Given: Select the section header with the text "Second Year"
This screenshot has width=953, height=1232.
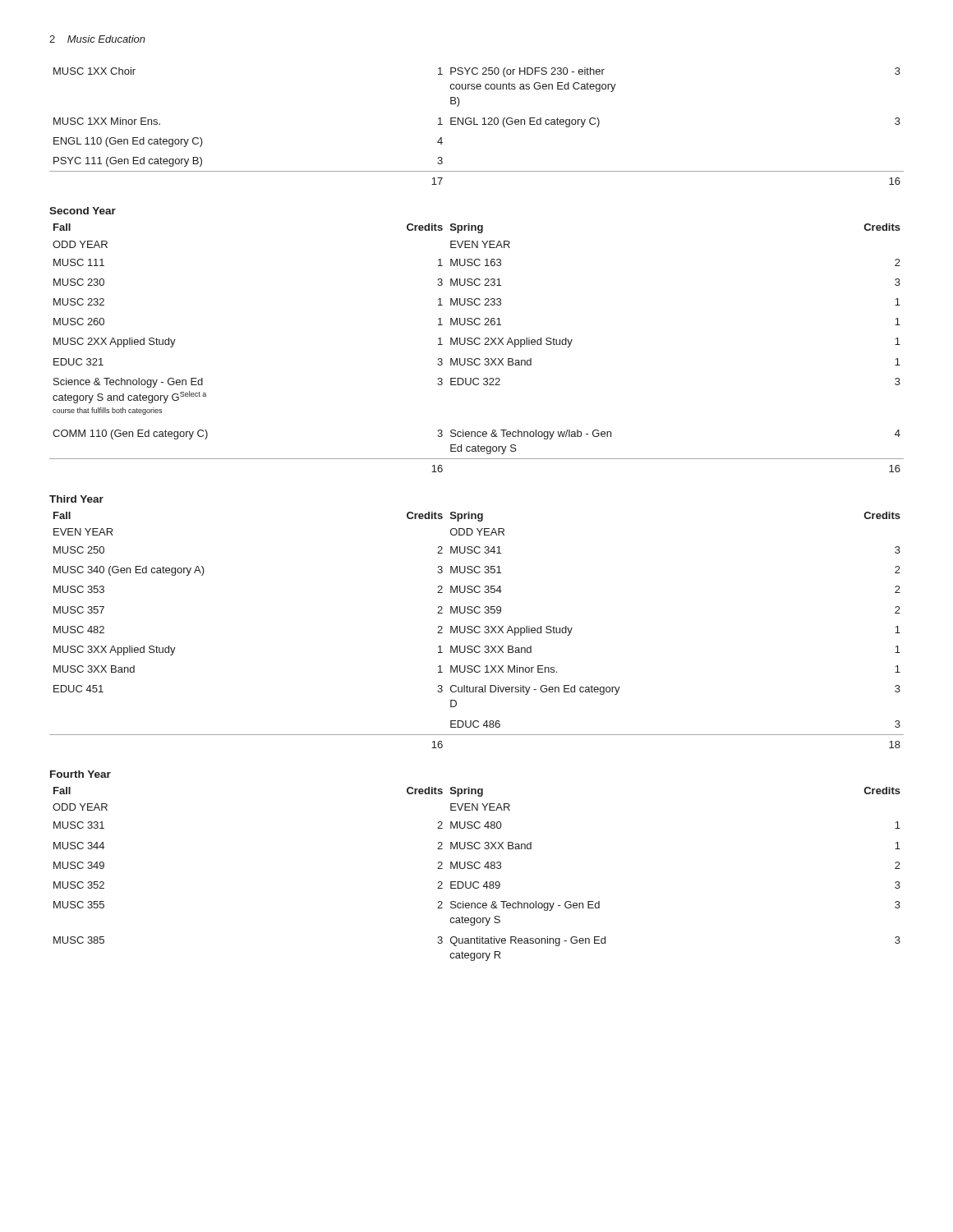Looking at the screenshot, I should click(82, 211).
